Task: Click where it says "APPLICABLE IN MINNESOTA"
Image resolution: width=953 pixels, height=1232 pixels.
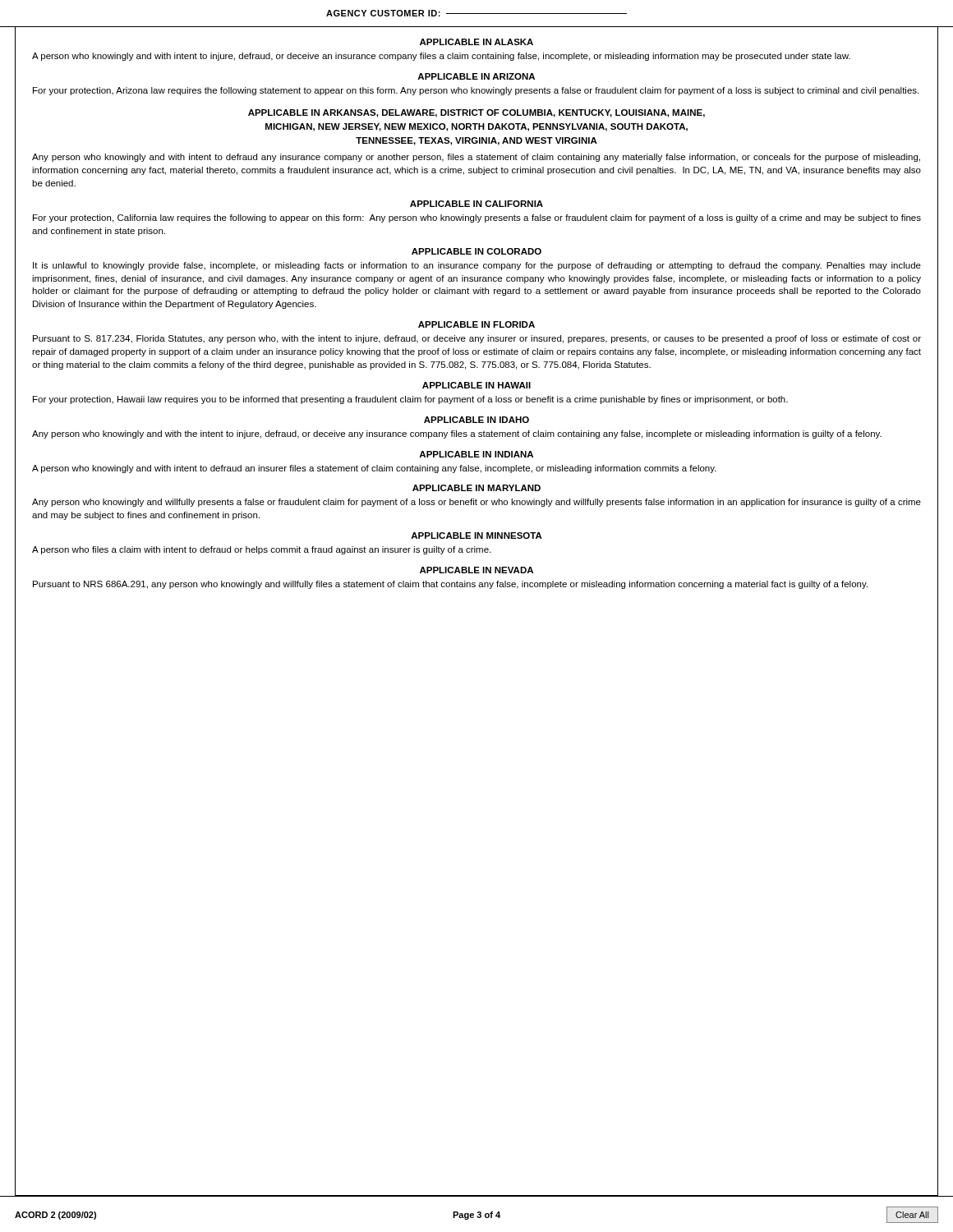Action: [x=476, y=536]
